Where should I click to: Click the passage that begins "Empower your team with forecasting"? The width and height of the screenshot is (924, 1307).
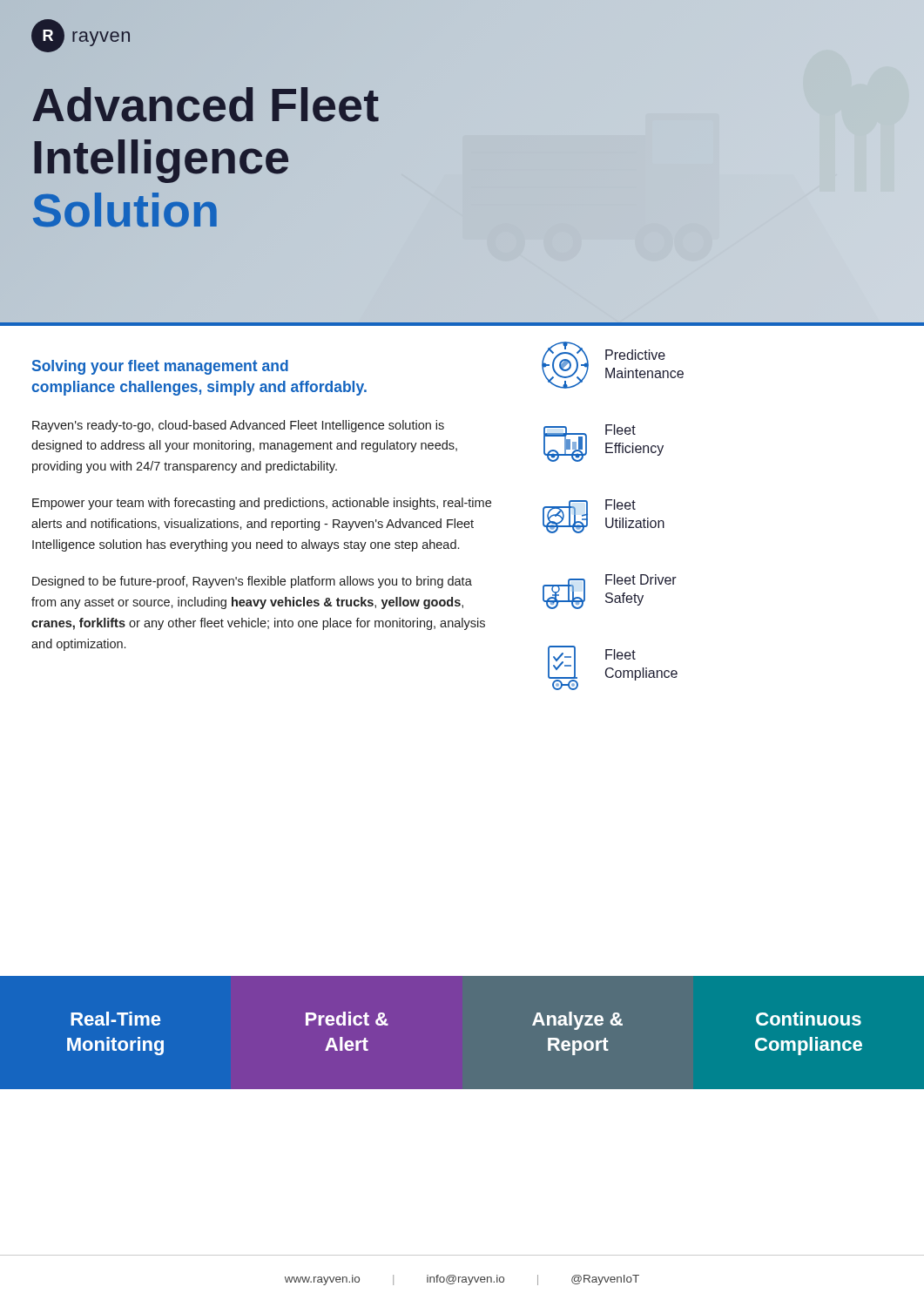tap(262, 525)
